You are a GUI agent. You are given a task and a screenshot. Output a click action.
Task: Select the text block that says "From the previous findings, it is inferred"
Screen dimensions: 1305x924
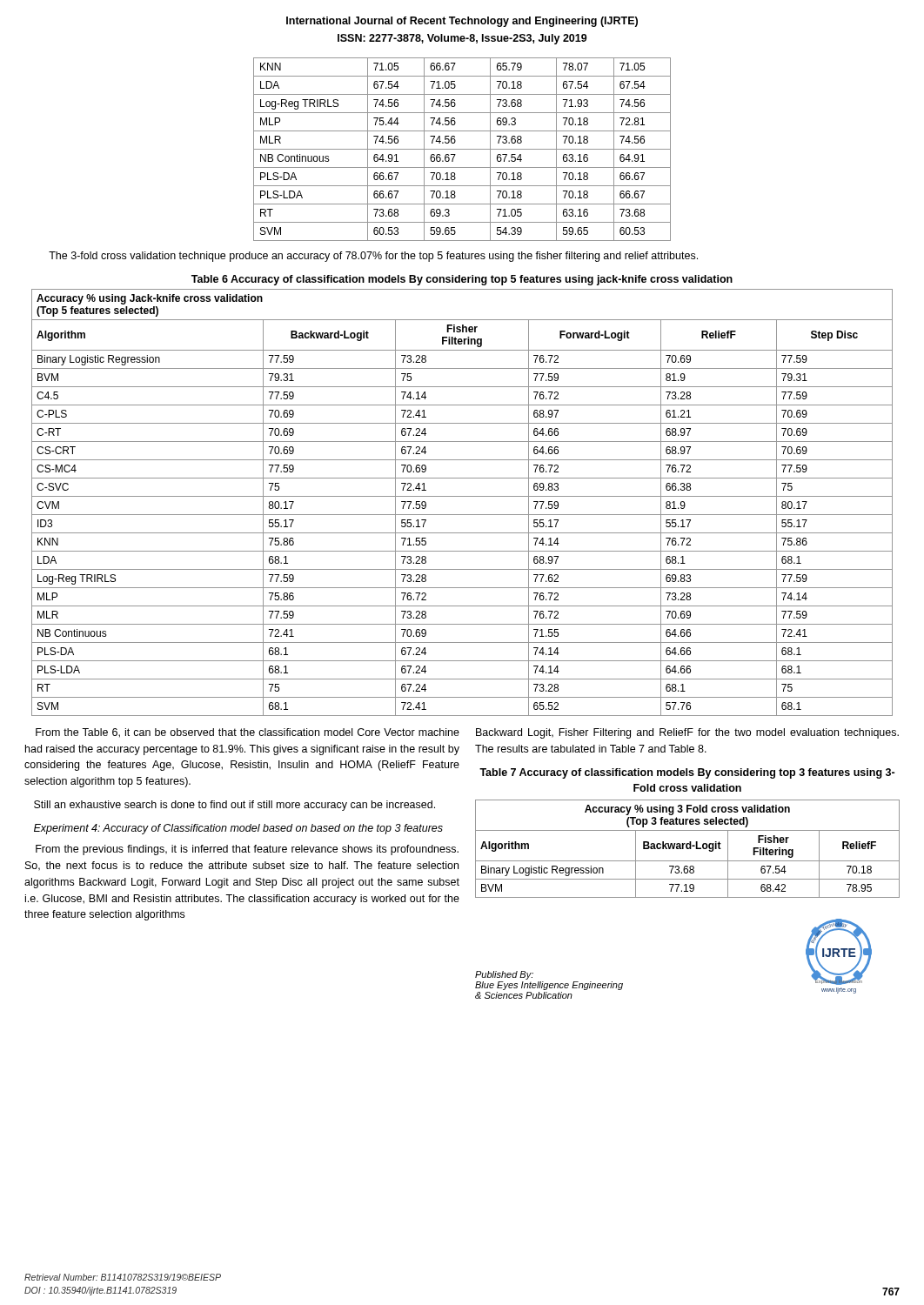[x=242, y=882]
